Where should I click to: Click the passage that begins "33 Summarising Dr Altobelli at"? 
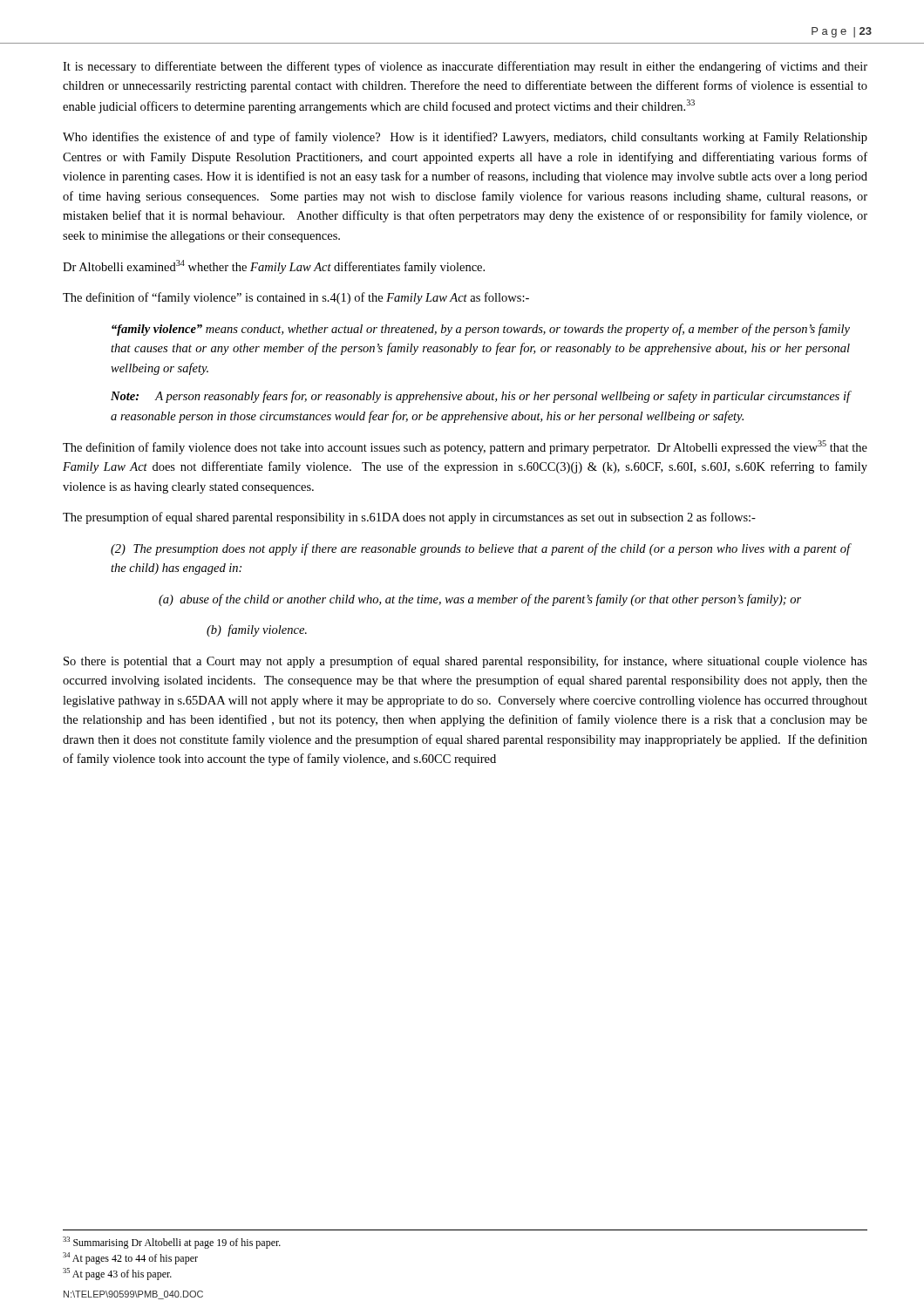click(x=172, y=1243)
